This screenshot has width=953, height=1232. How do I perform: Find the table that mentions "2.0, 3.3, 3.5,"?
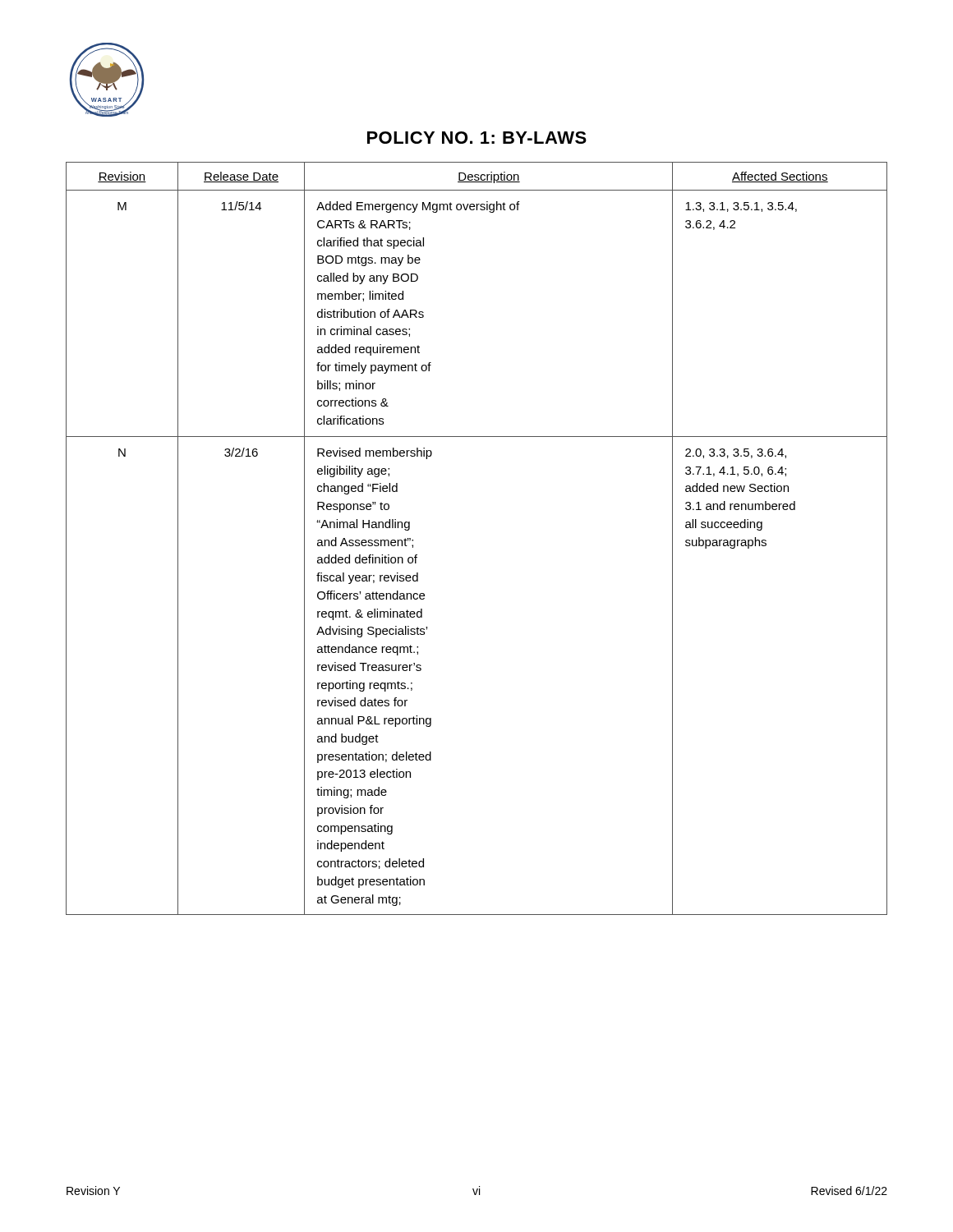click(476, 538)
